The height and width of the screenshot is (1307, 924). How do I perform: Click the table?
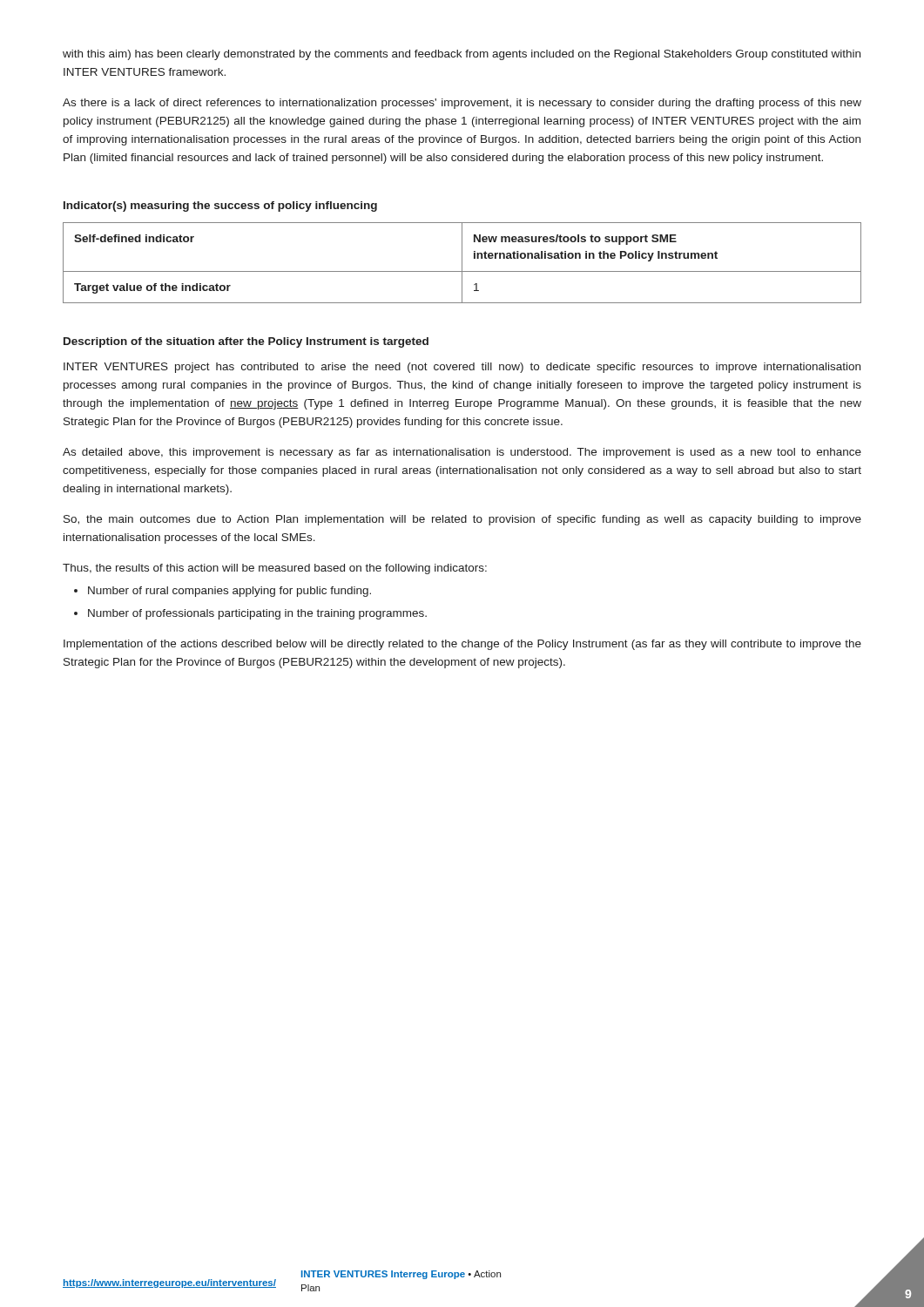tap(462, 263)
